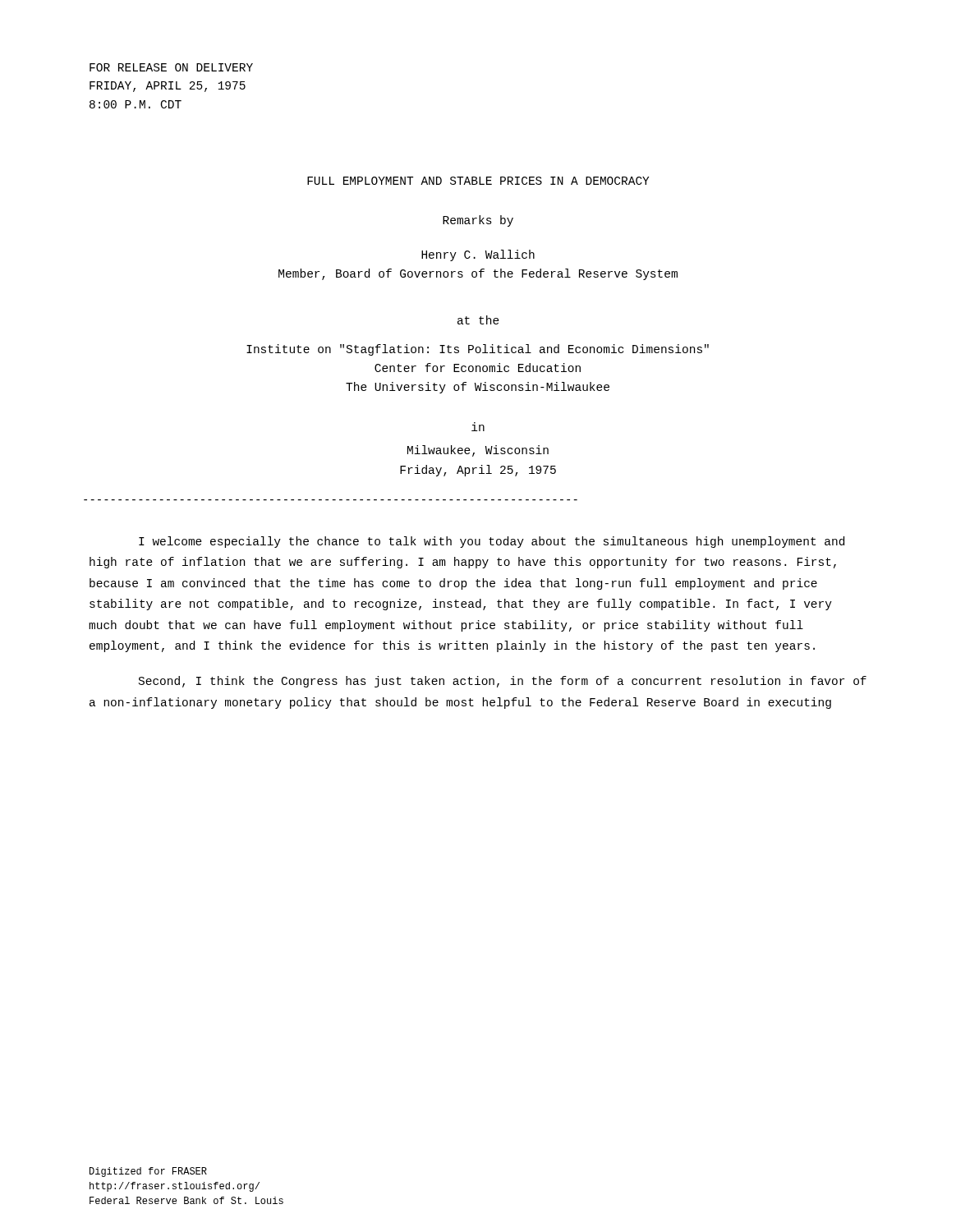956x1232 pixels.
Task: Select the title that reads "FULL EMPLOYMENT AND STABLE PRICES IN"
Action: pos(478,182)
